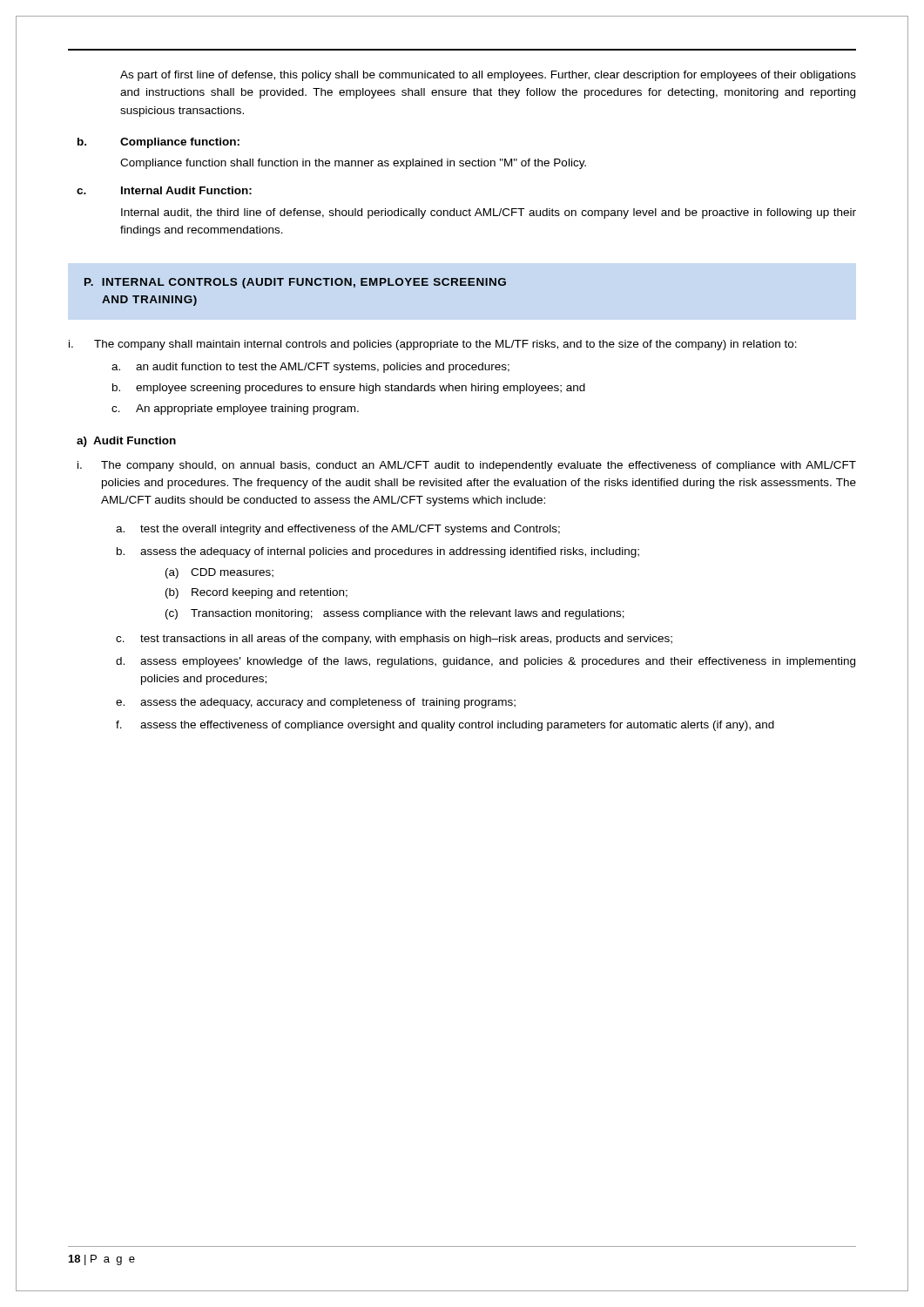Image resolution: width=924 pixels, height=1307 pixels.
Task: Find the block on this page that starts "c. Internal Audit Function: Internal audit,"
Action: [462, 211]
